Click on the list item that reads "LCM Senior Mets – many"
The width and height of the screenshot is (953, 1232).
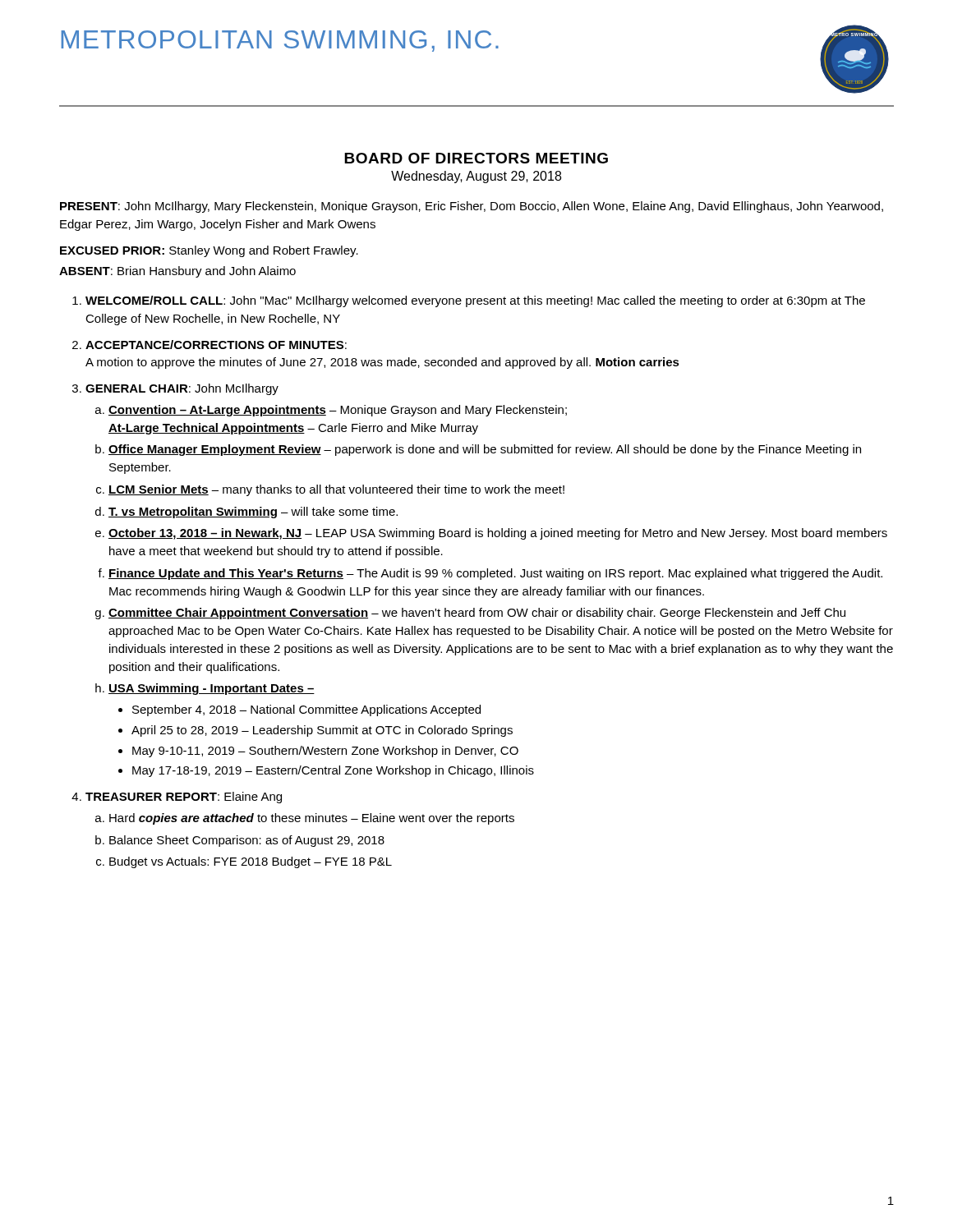(x=337, y=489)
